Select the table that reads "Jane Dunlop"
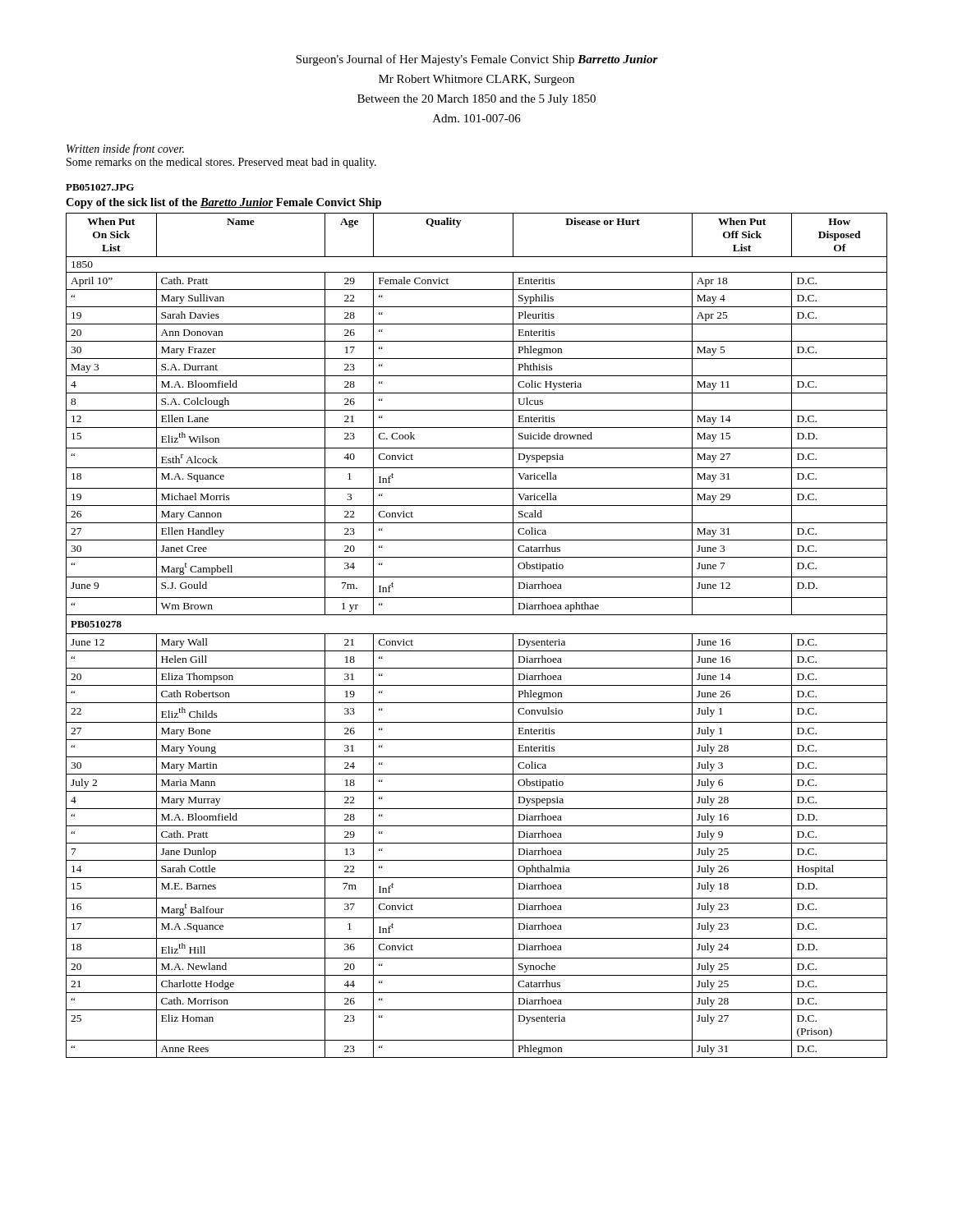This screenshot has width=953, height=1232. click(x=476, y=635)
